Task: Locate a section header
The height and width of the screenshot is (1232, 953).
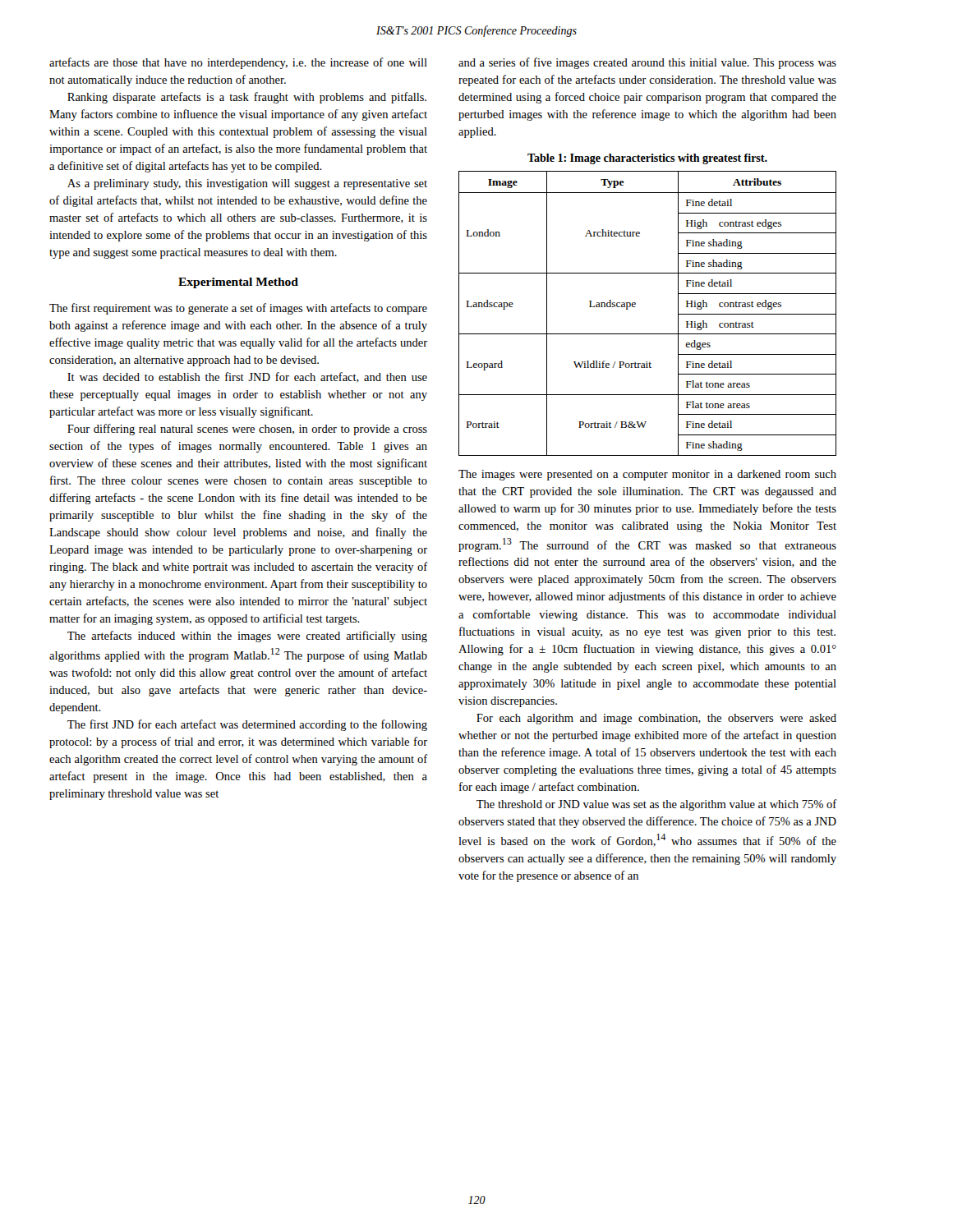Action: coord(238,282)
